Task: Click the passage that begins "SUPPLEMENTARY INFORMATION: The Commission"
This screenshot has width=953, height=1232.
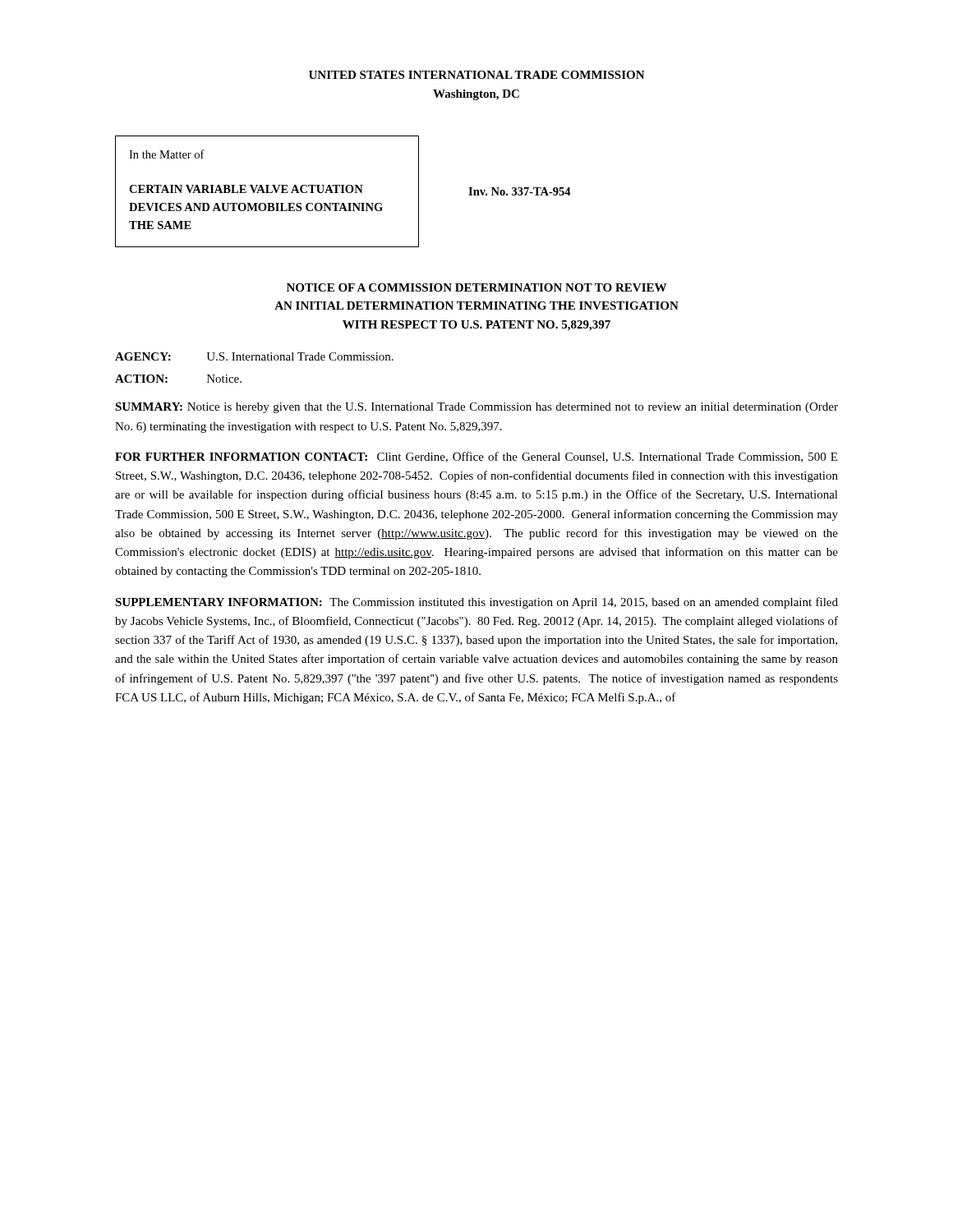Action: point(476,650)
